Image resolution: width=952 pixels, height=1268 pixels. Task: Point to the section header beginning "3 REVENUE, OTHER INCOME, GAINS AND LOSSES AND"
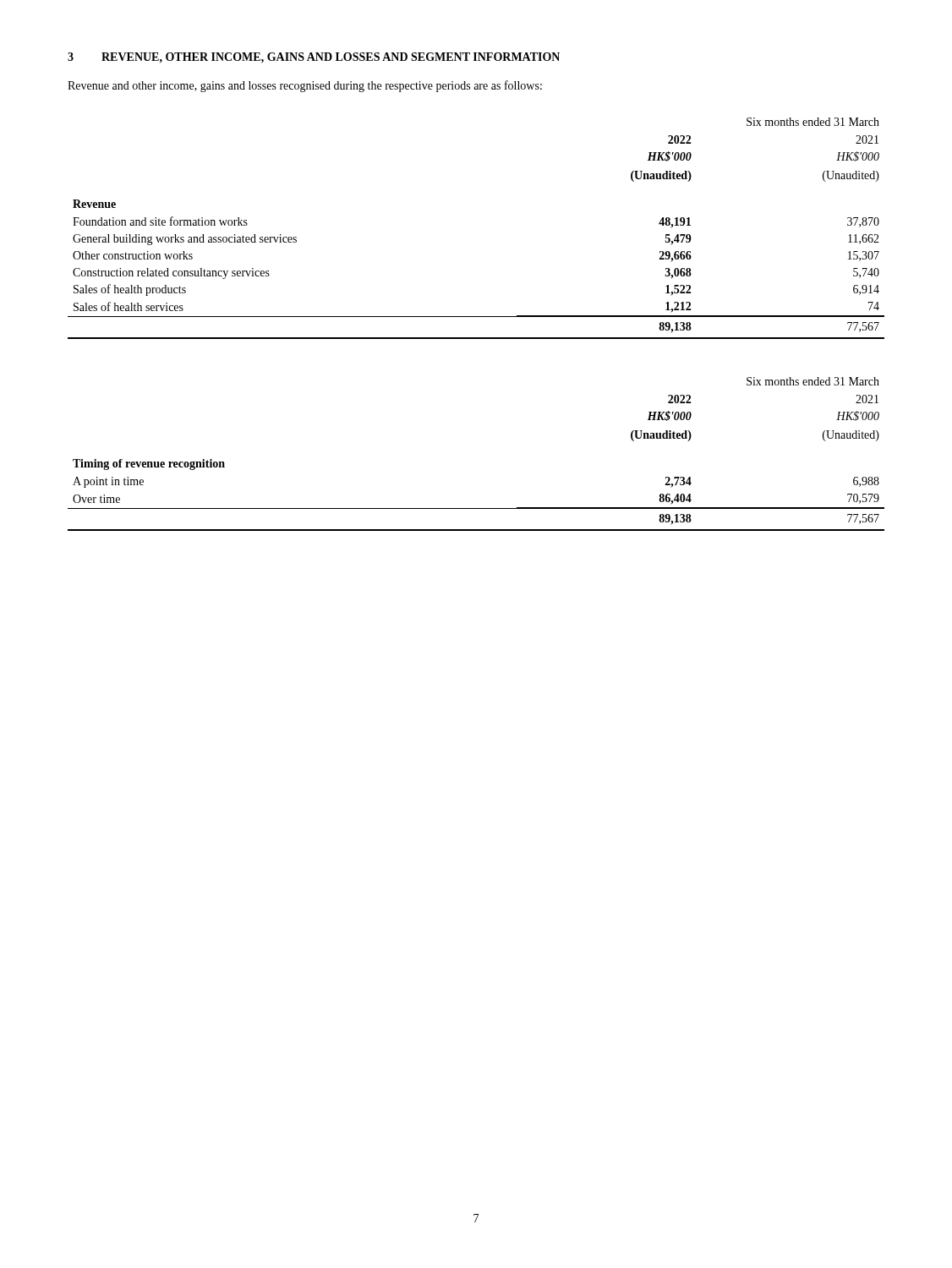tap(314, 58)
